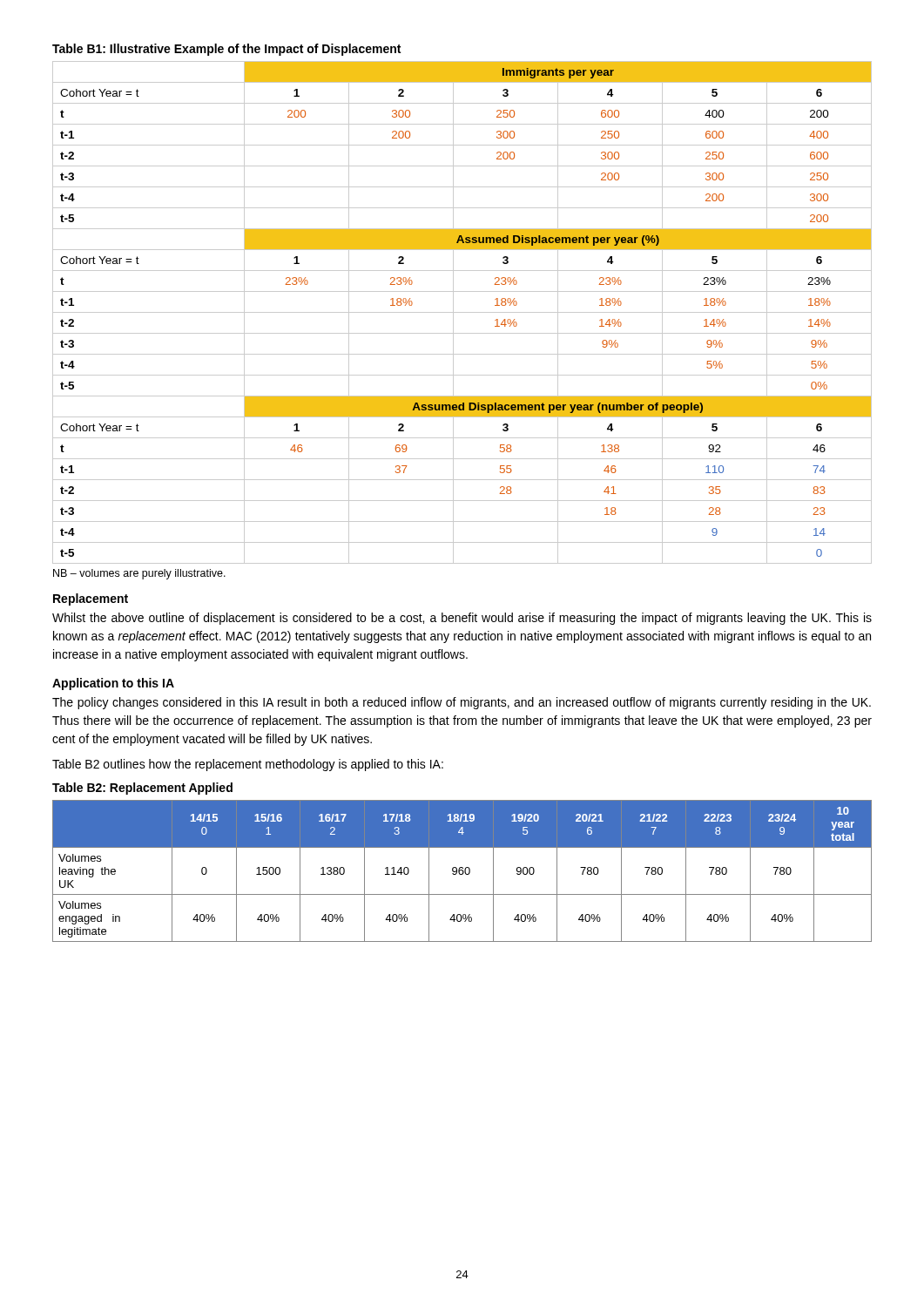Find the caption on this page that starts "Table B1: Illustrative Example of the Impact"
This screenshot has height=1307, width=924.
tap(227, 49)
